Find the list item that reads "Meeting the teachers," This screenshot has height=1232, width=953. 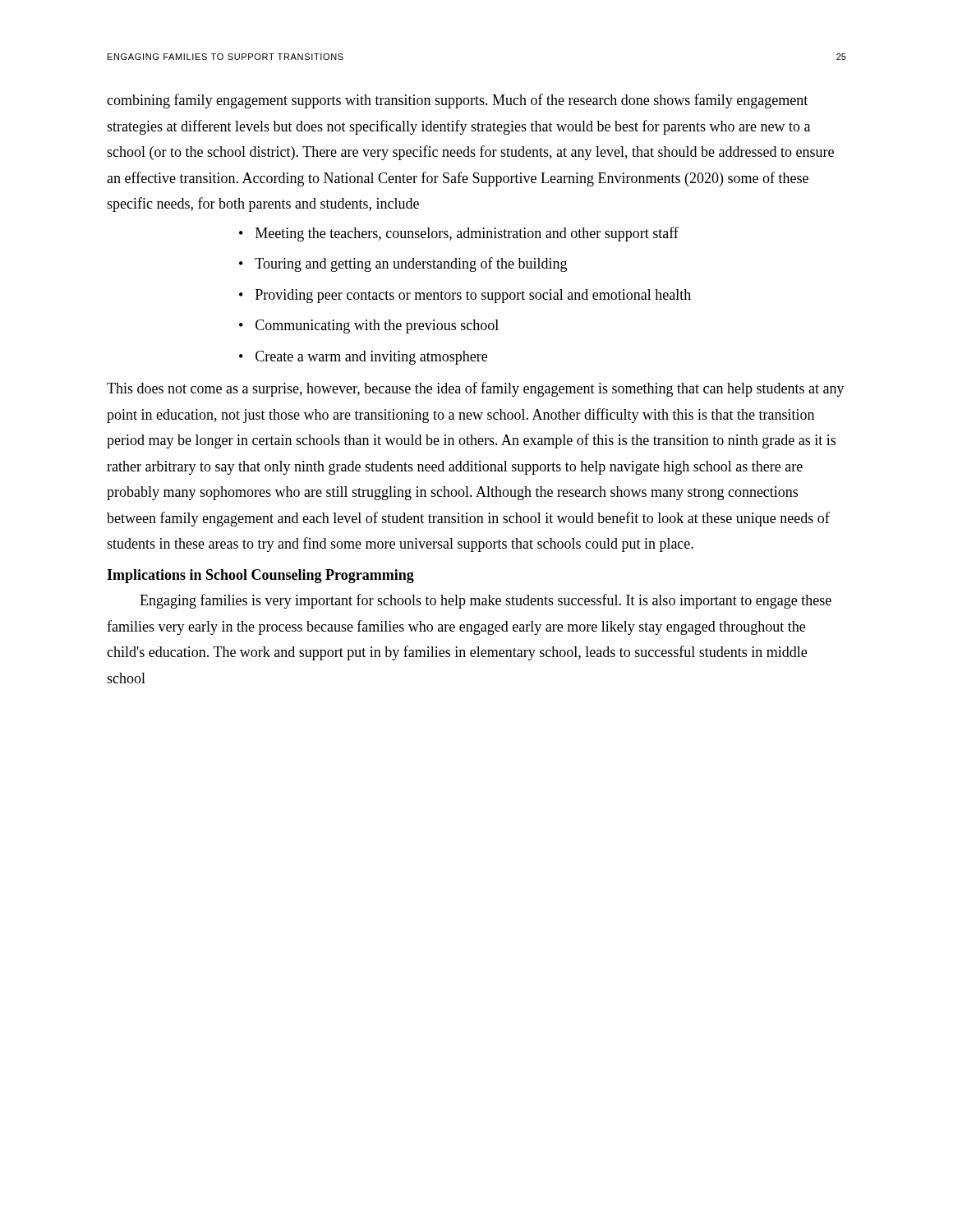click(467, 233)
